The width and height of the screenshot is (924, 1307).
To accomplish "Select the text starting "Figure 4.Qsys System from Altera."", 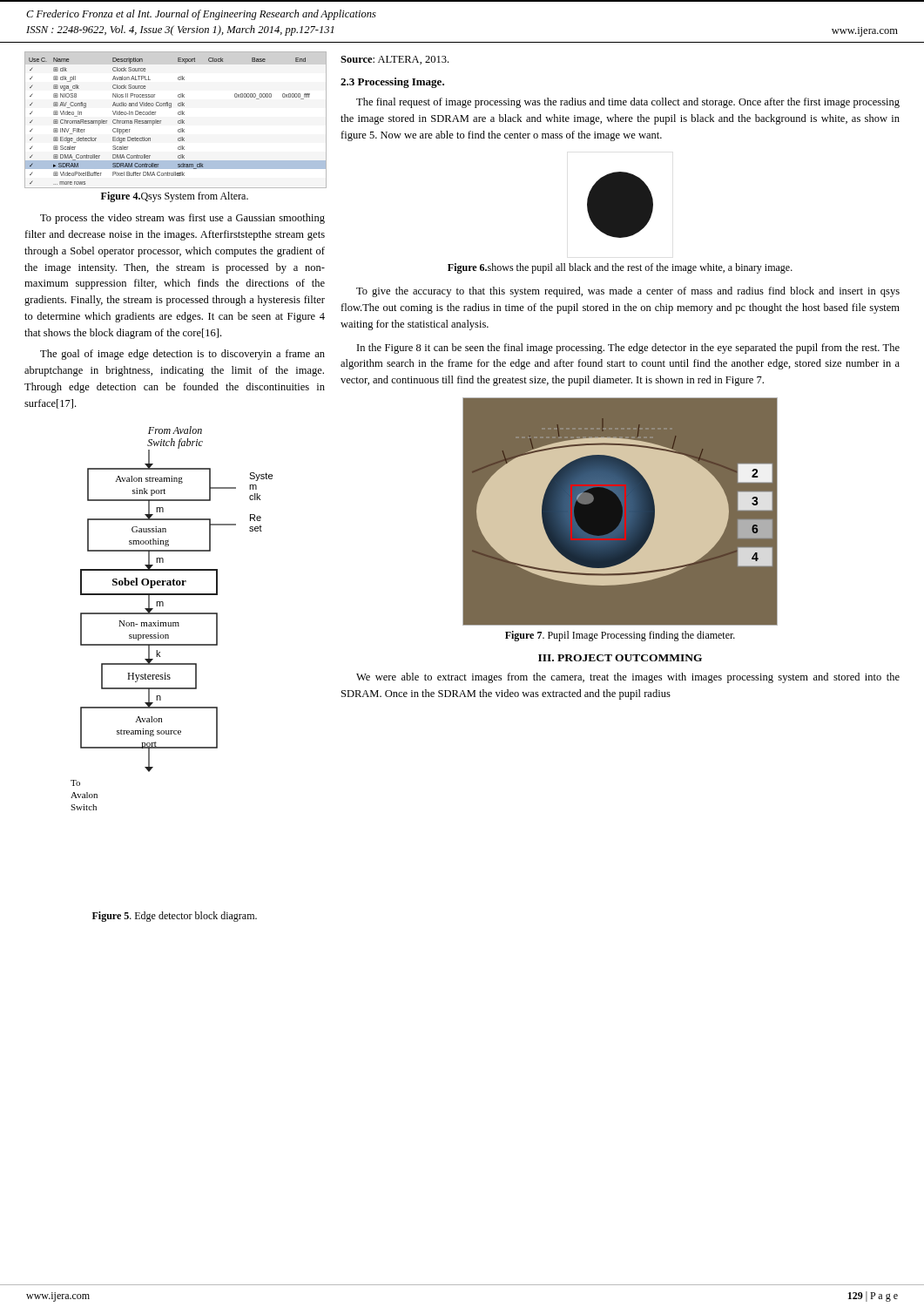I will pos(175,196).
